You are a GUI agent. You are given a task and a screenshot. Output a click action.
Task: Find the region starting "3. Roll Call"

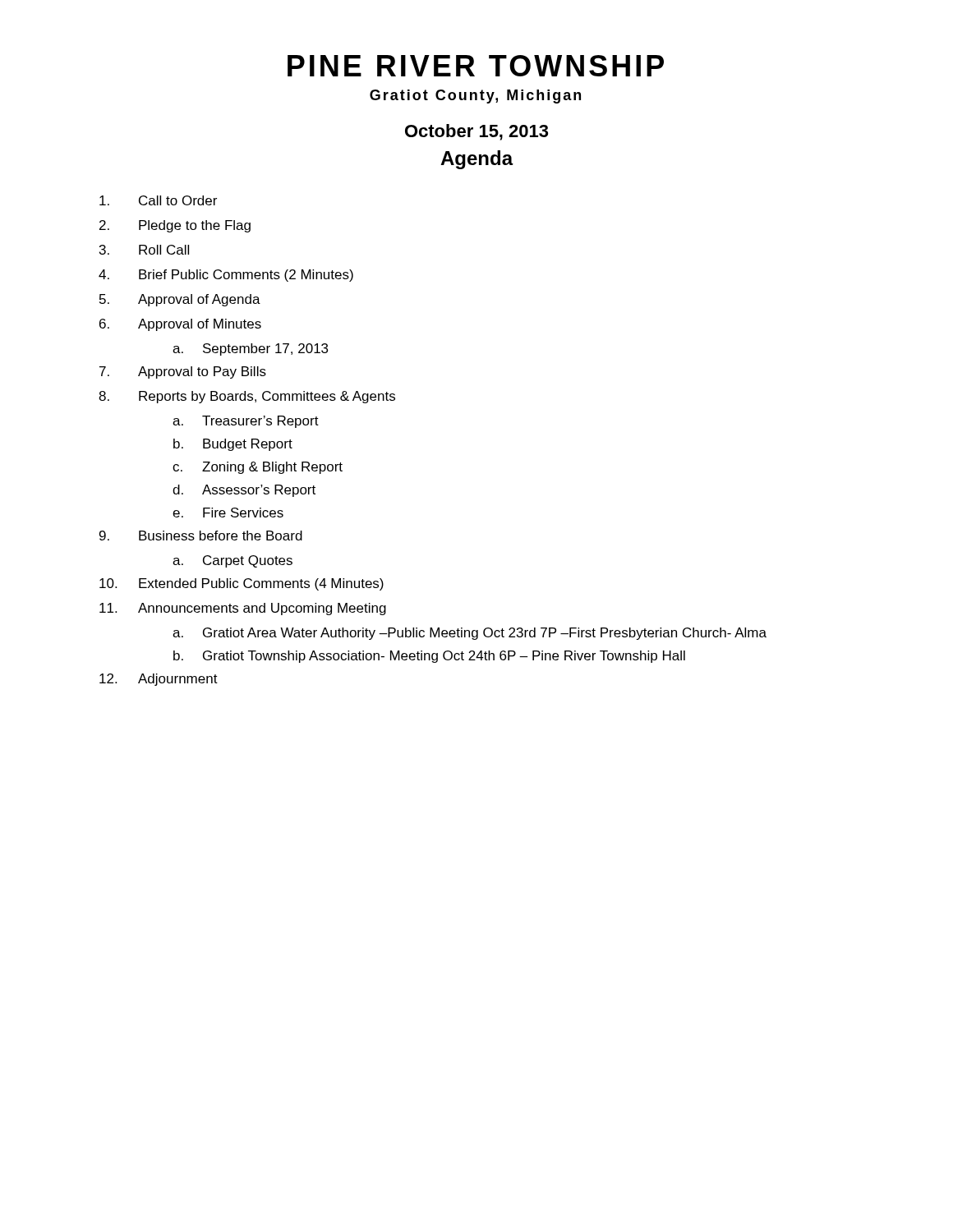(x=144, y=250)
